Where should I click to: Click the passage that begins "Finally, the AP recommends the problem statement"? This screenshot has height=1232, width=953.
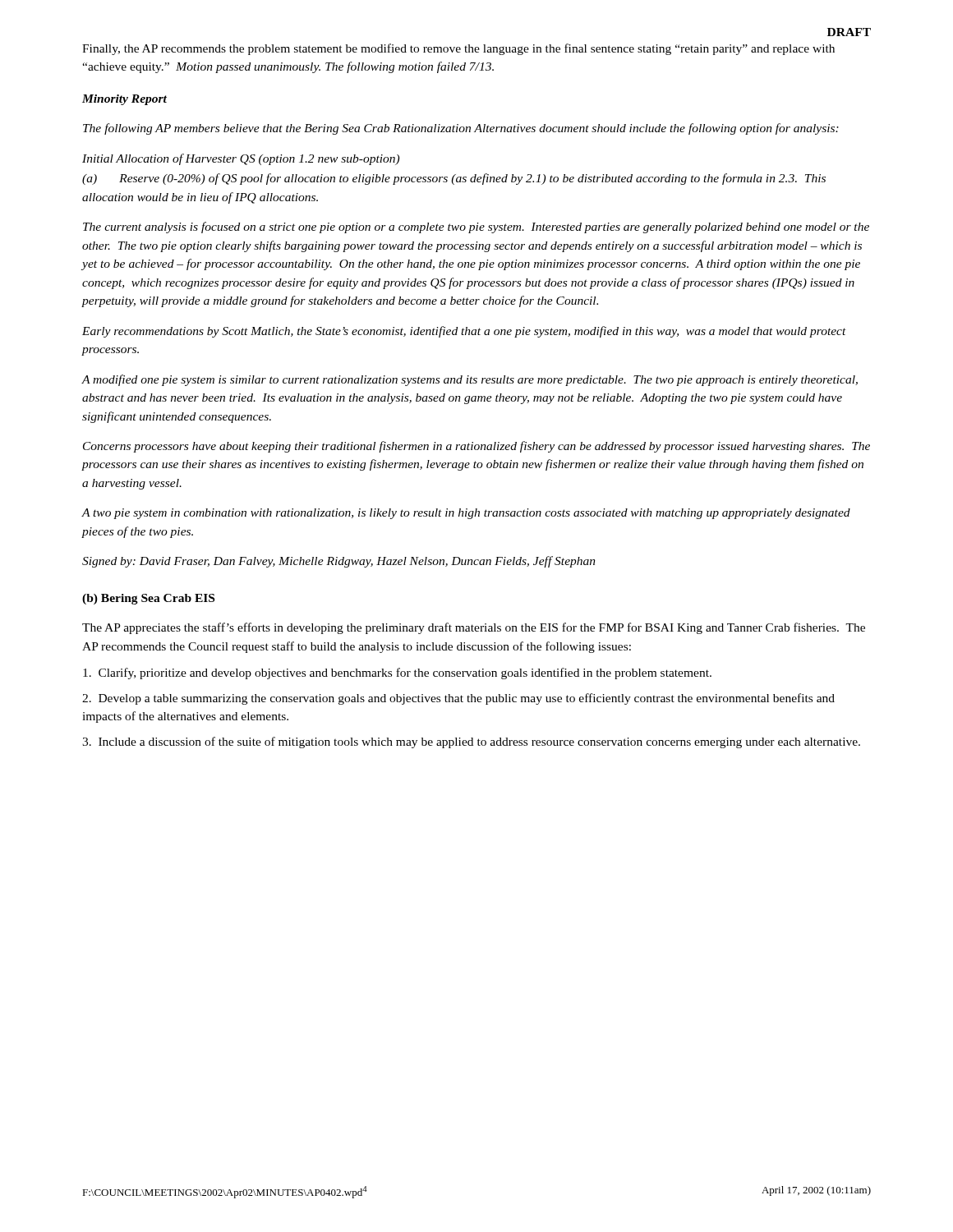point(476,58)
